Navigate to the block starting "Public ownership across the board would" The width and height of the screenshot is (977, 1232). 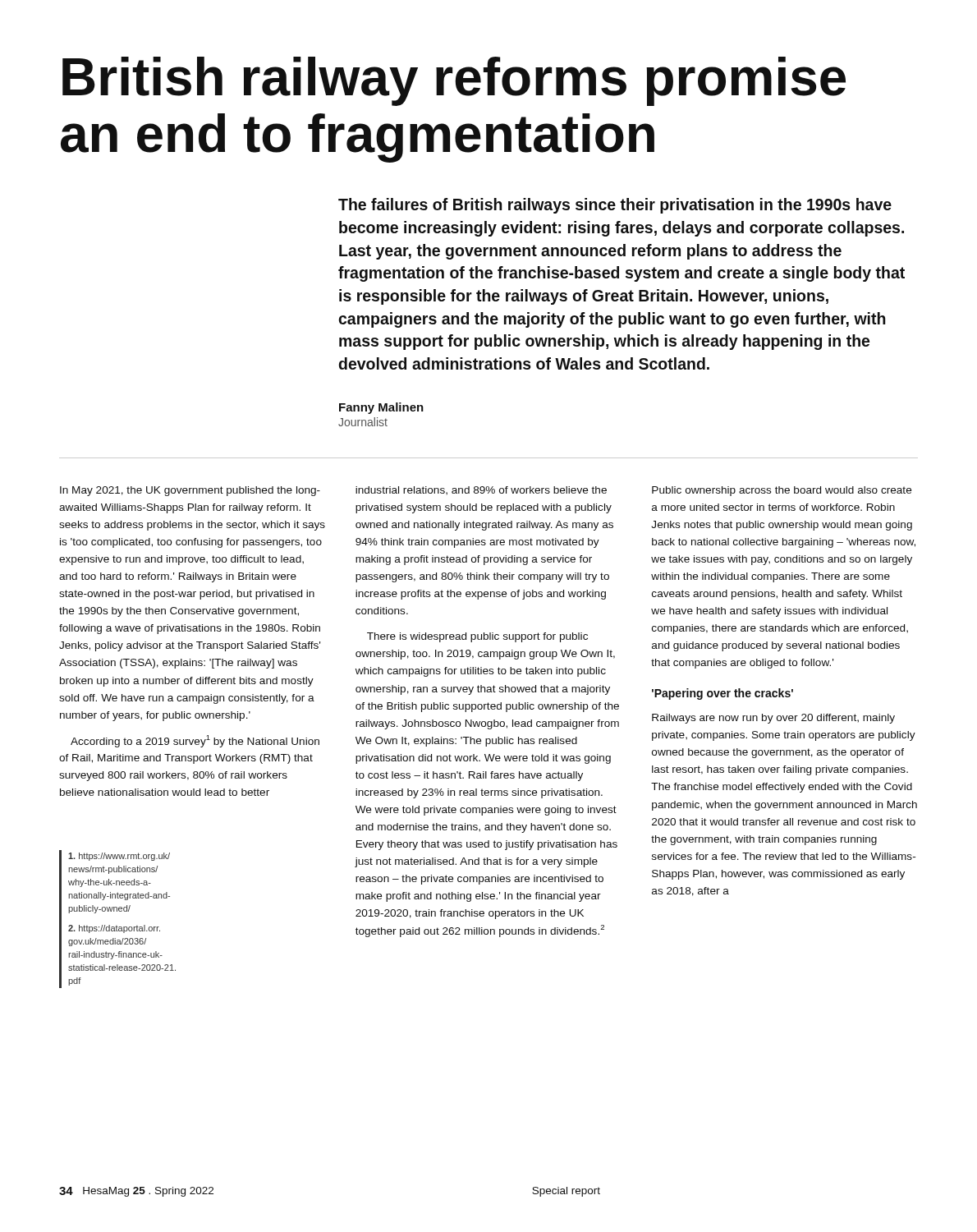click(785, 576)
